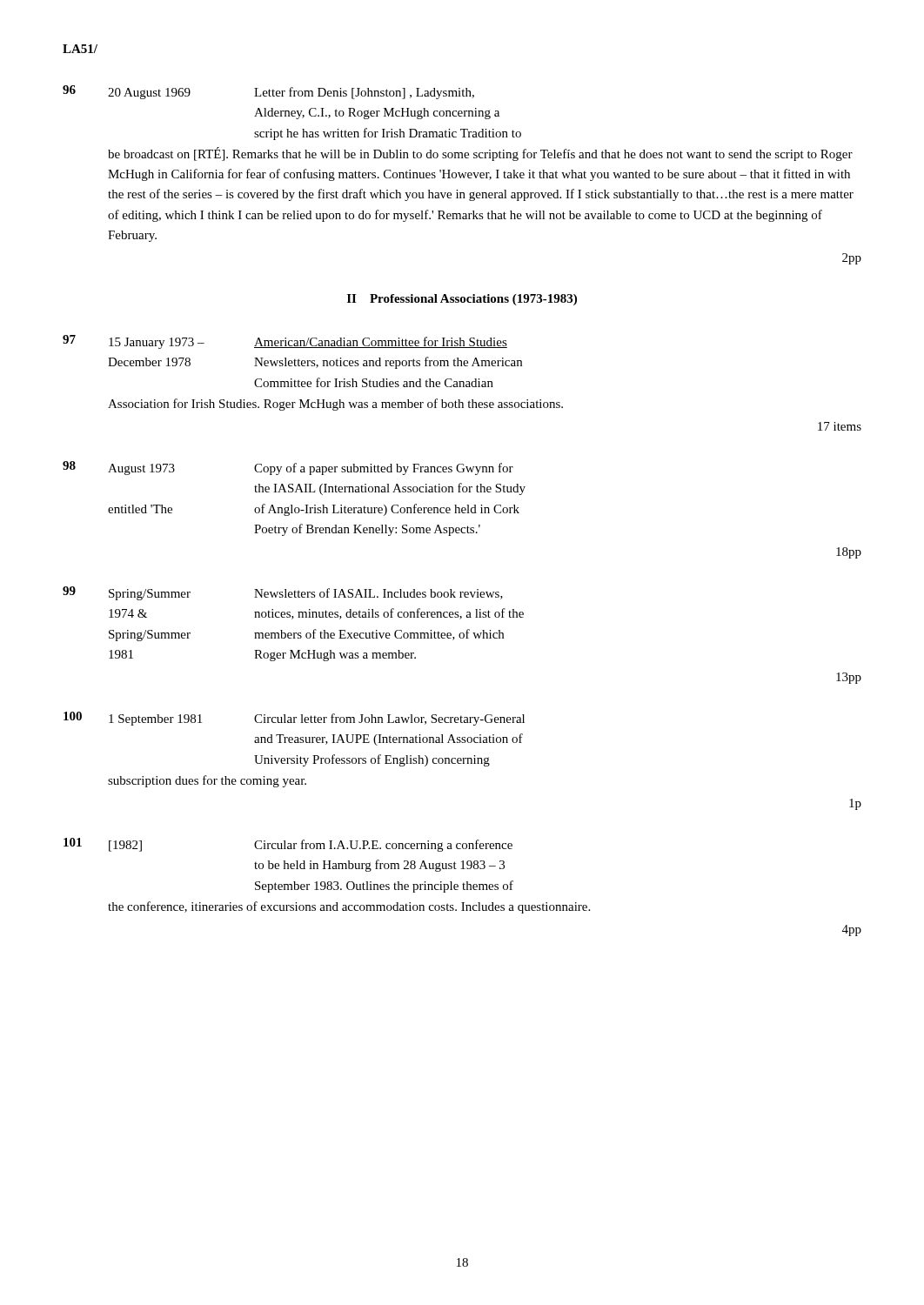The image size is (924, 1305).
Task: Point to the block beginning "96 20 August 1969 Letter from"
Action: (462, 174)
